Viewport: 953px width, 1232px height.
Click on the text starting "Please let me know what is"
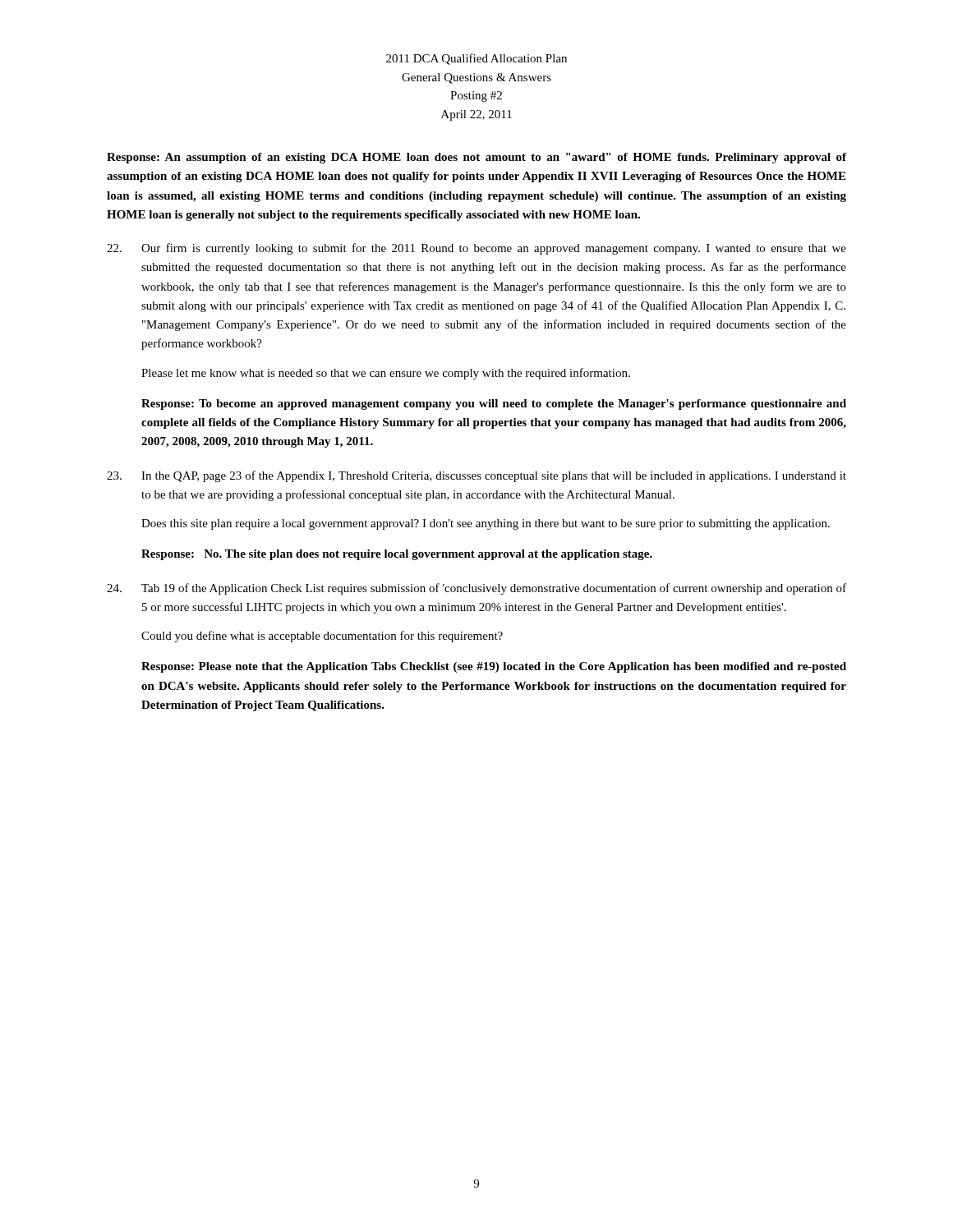[x=386, y=372]
